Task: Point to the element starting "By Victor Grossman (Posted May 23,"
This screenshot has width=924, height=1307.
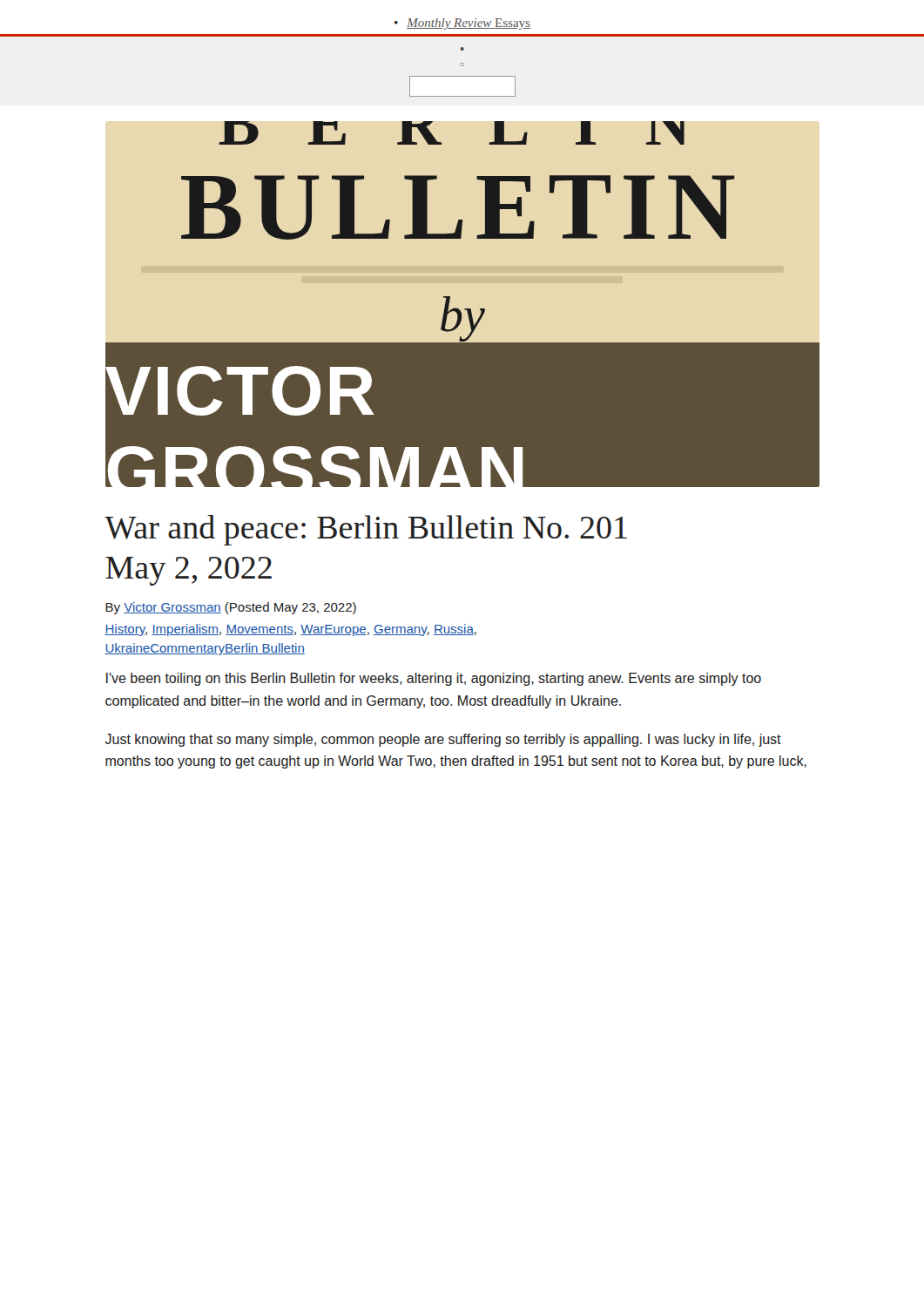Action: pyautogui.click(x=462, y=629)
